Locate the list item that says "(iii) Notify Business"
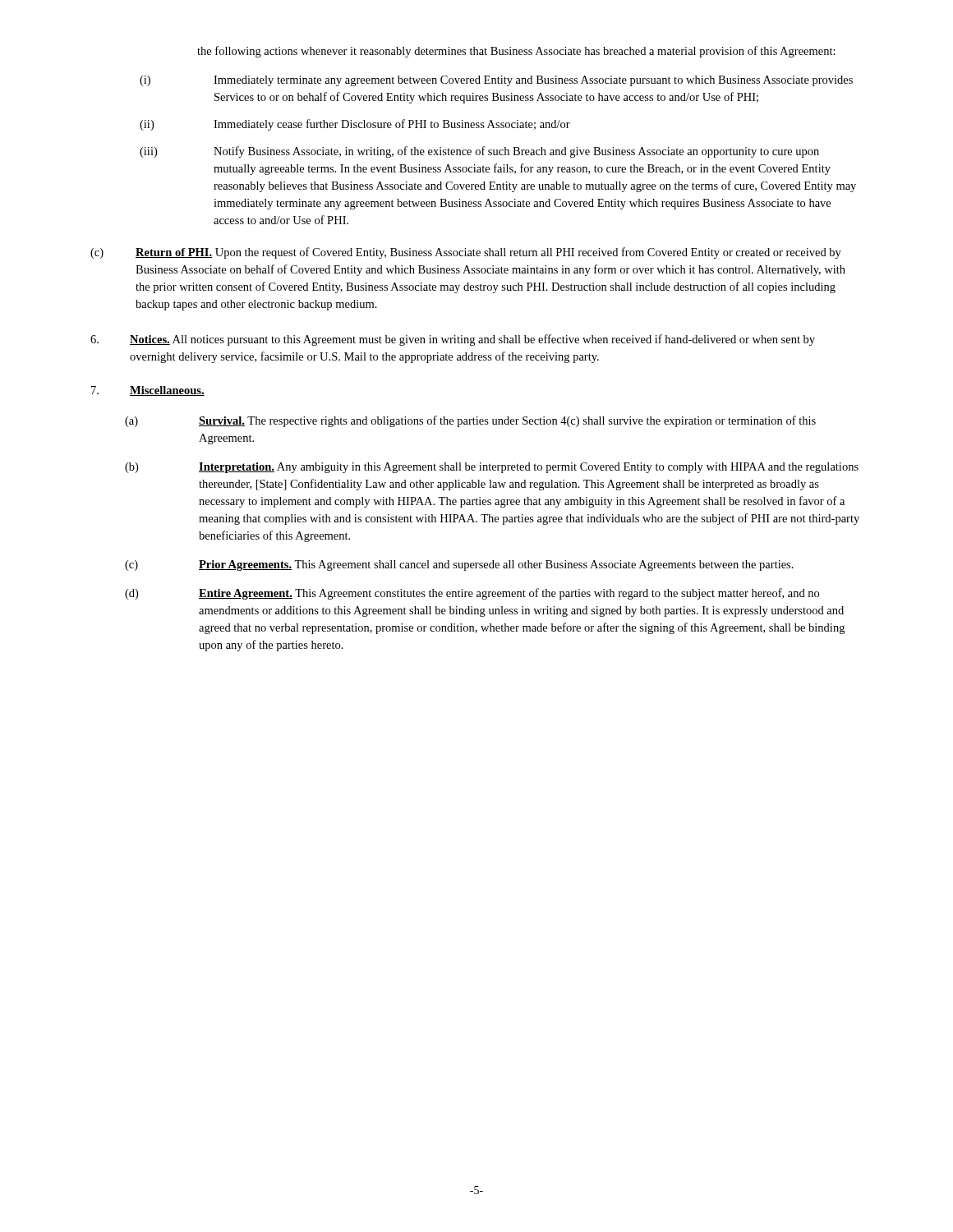Screen dimensions: 1232x953 476,186
